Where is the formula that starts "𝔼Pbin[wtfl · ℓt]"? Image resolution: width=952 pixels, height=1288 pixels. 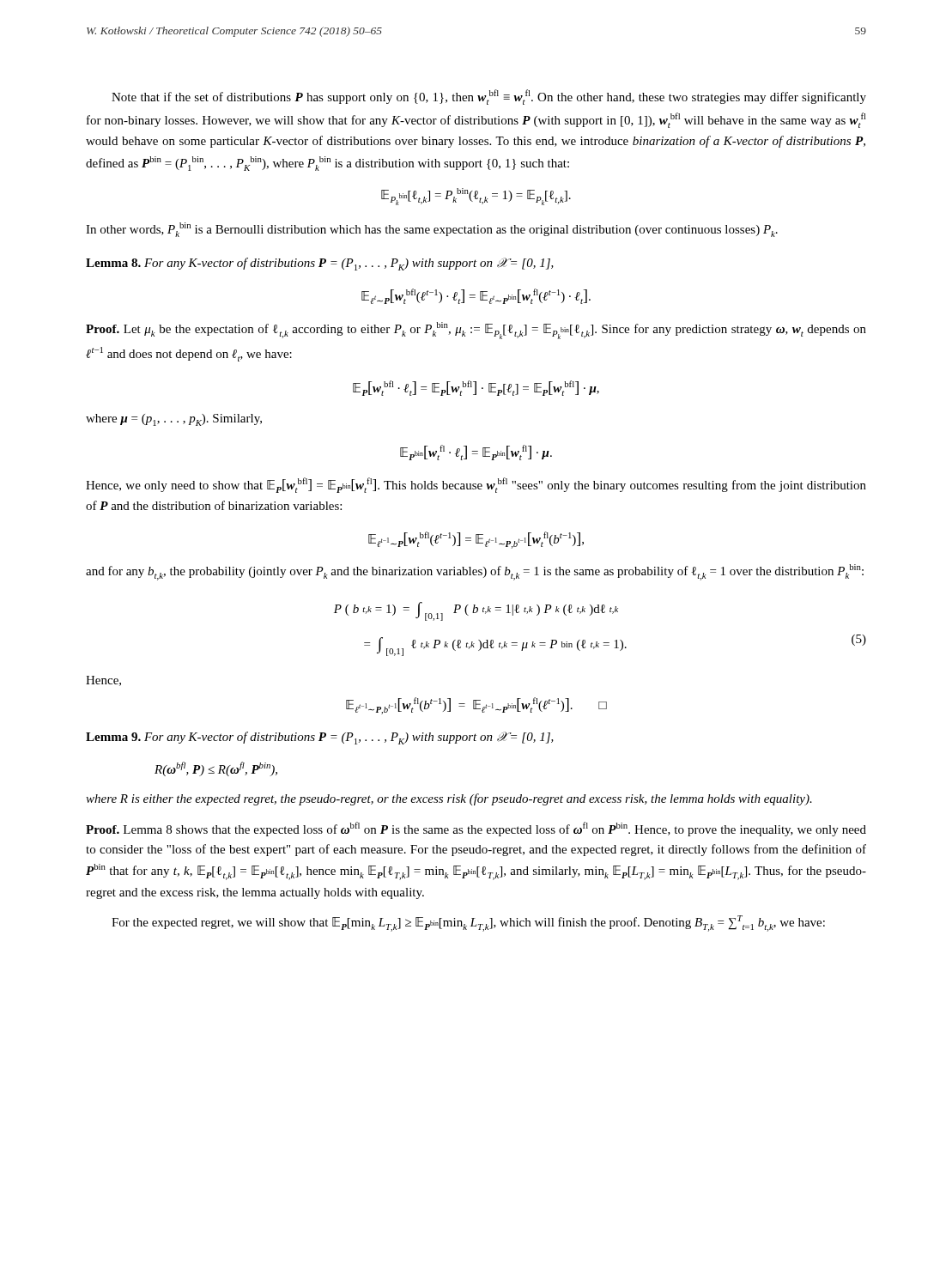[x=476, y=452]
